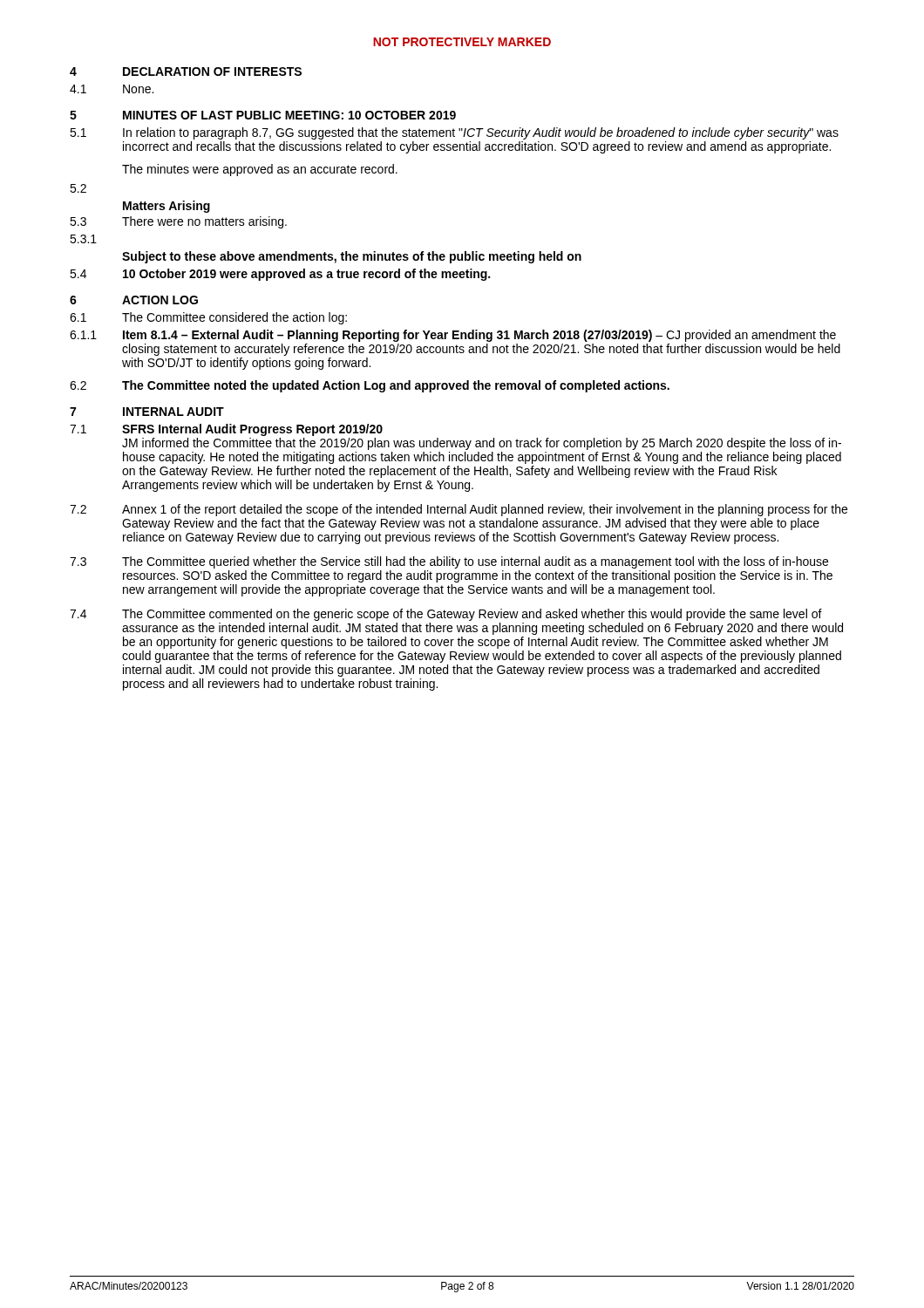Find the section header containing "4 DECLARATION OF INTERESTS"
This screenshot has height=1308, width=924.
(x=186, y=72)
